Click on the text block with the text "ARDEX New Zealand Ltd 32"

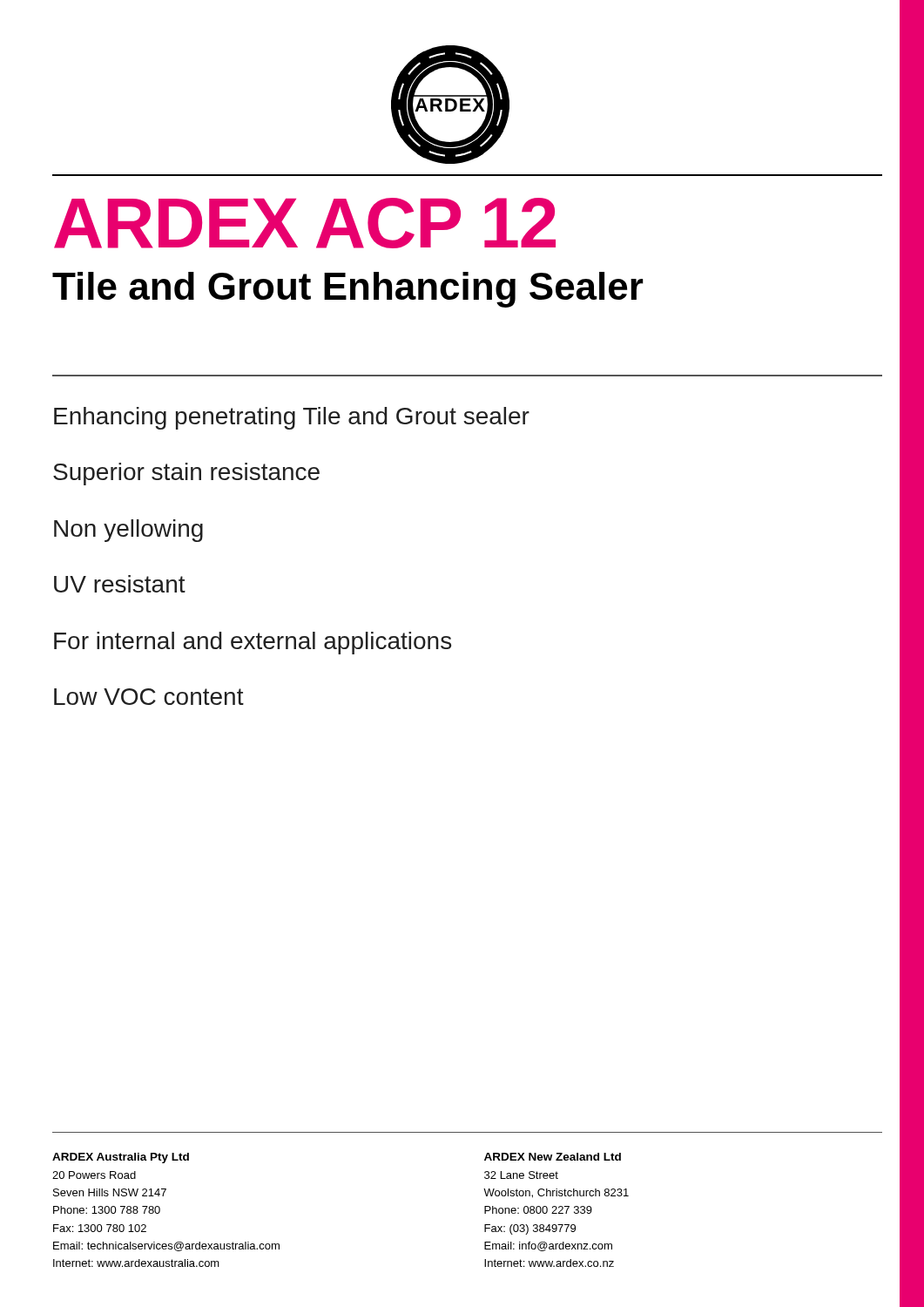pyautogui.click(x=553, y=1157)
